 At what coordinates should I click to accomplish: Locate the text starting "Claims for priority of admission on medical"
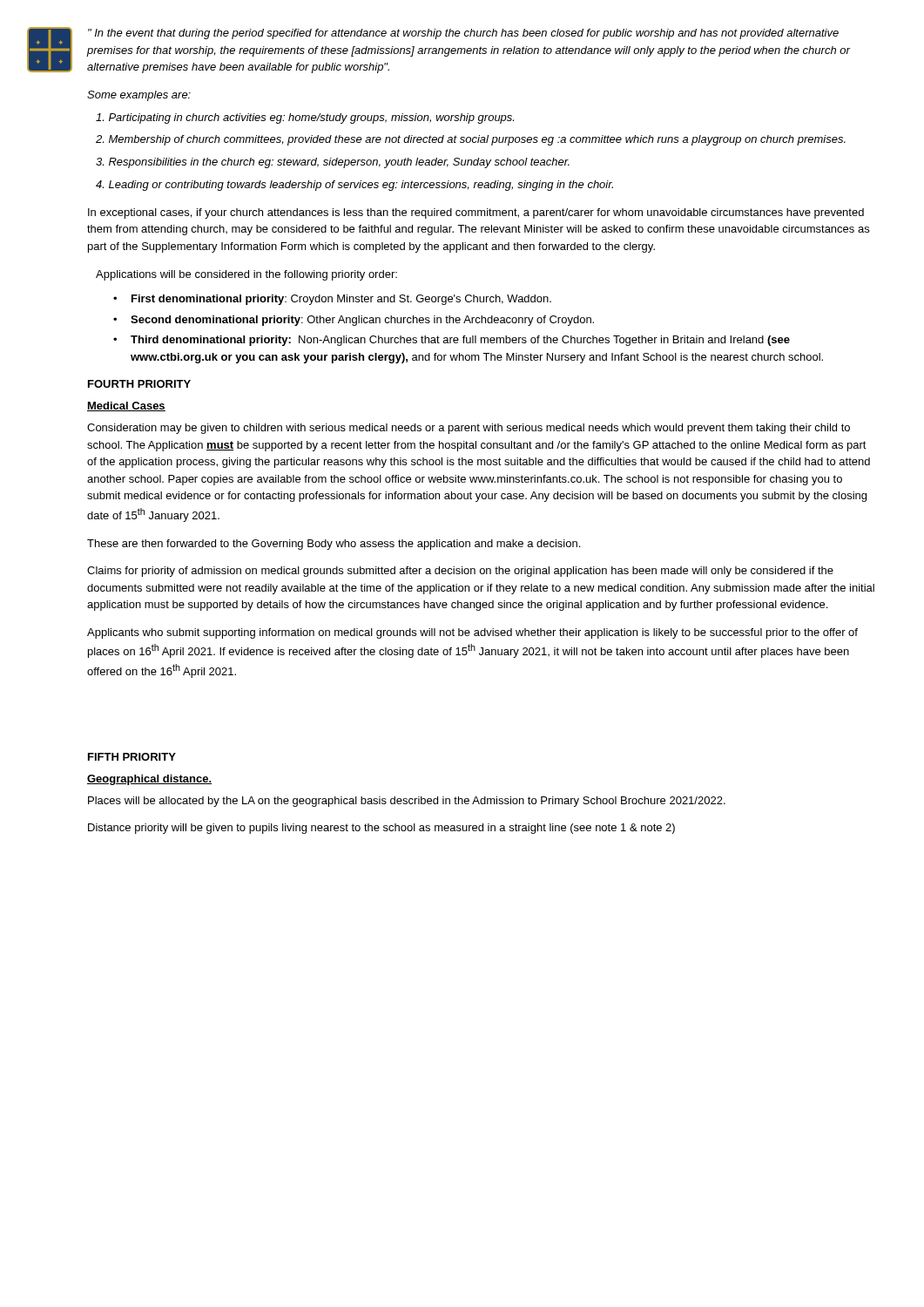click(481, 587)
